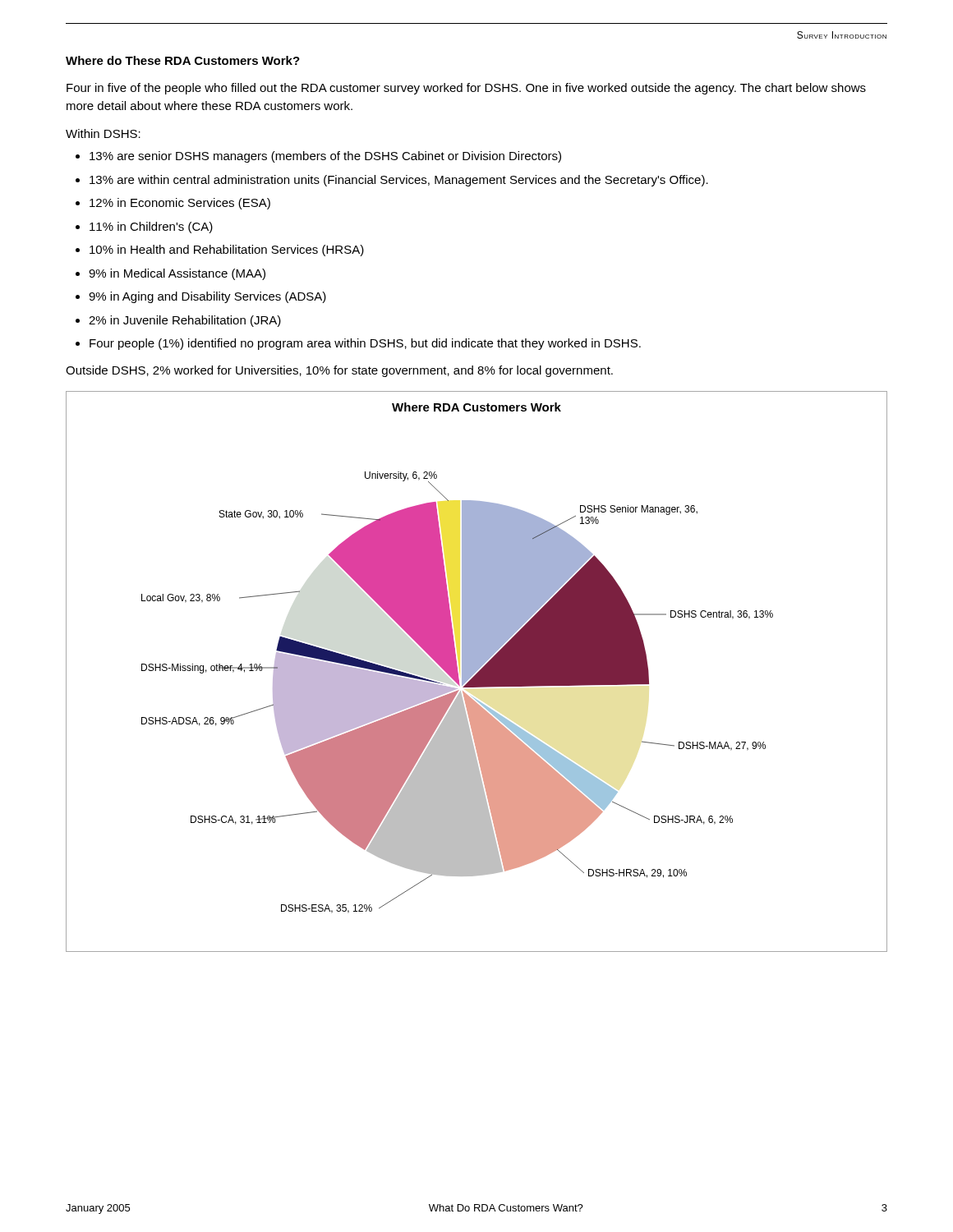Select the list item with the text "9% in Medical Assistance (MAA)"

tap(177, 273)
